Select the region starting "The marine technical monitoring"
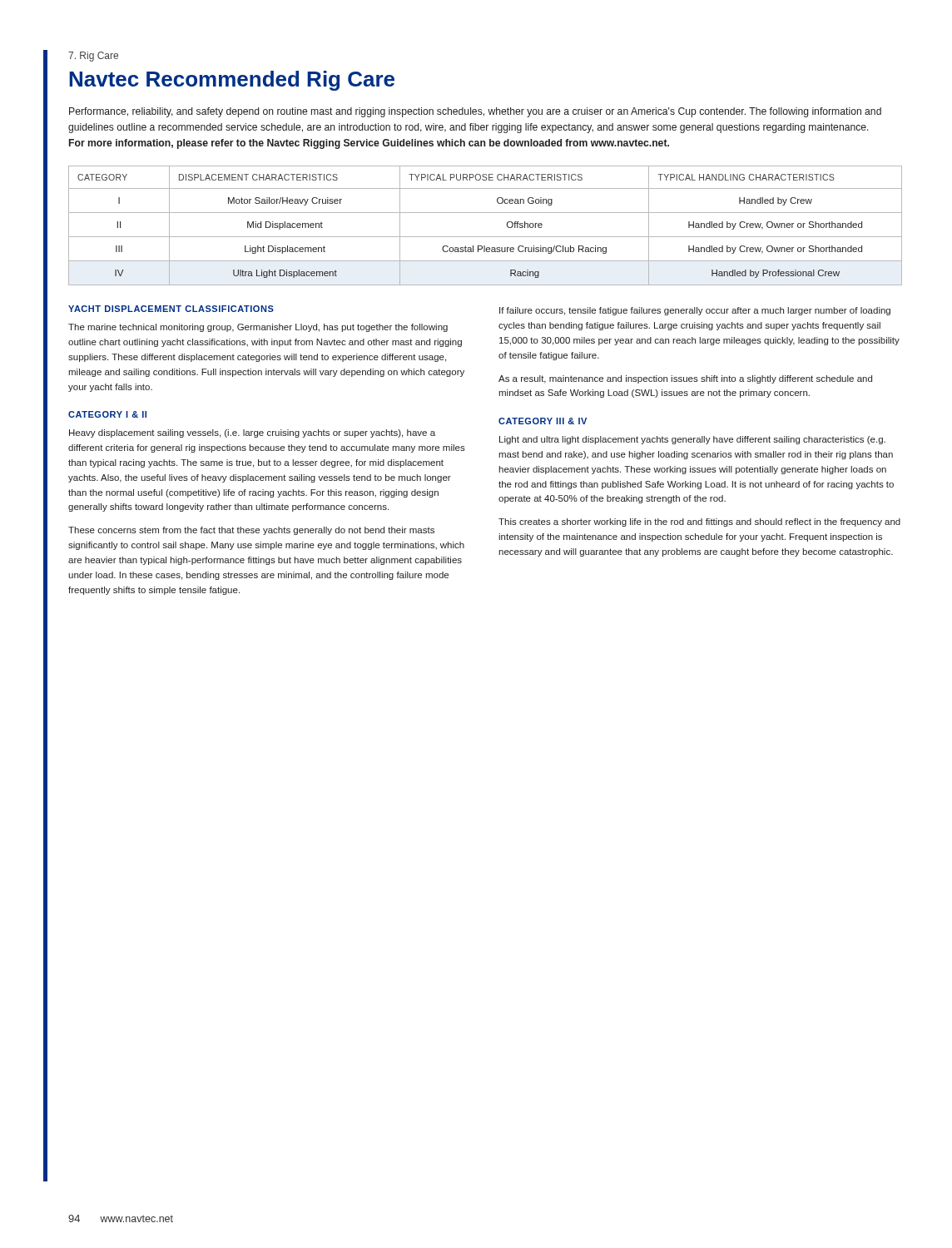The width and height of the screenshot is (952, 1248). (266, 357)
